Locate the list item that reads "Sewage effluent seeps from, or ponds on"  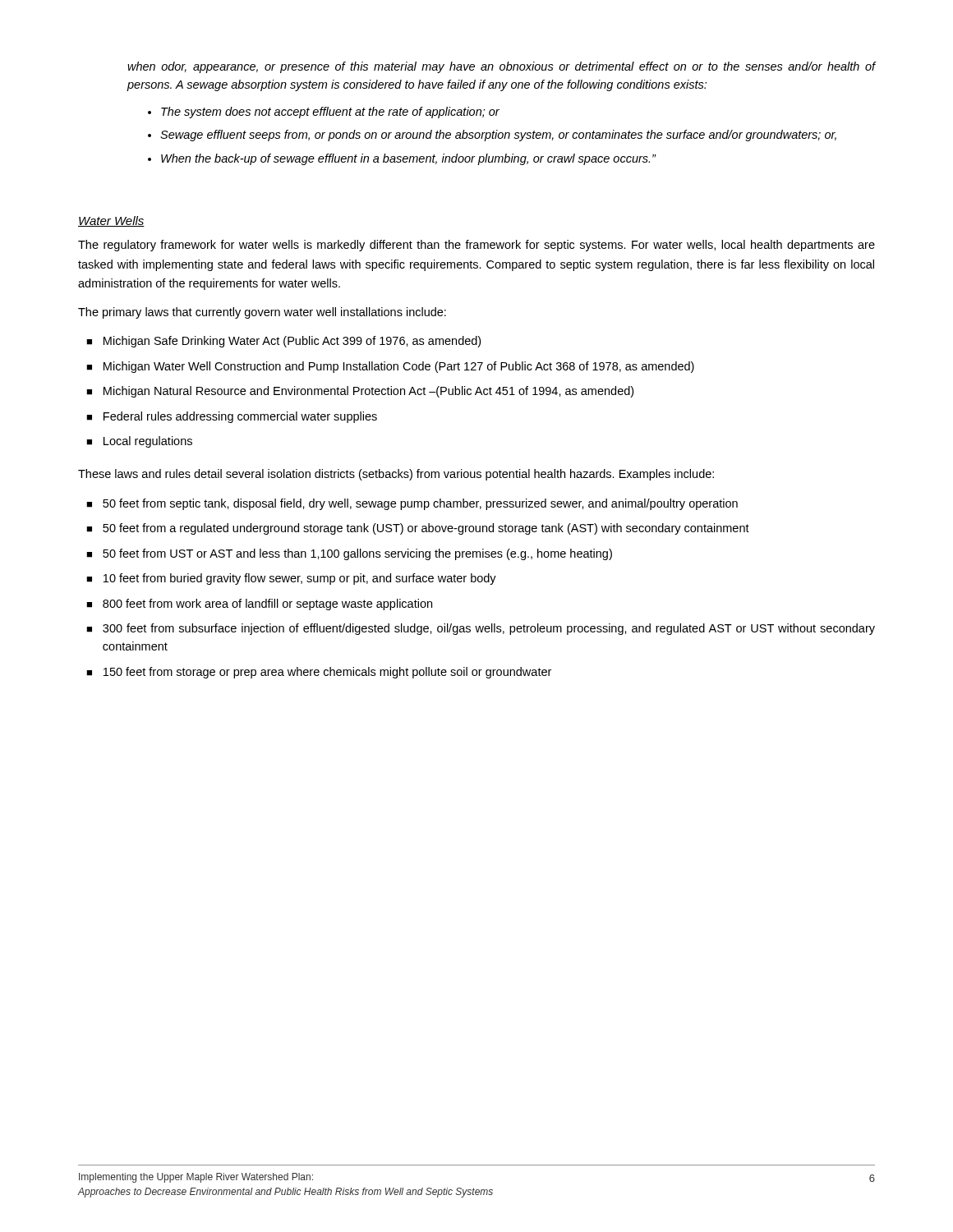tap(518, 135)
